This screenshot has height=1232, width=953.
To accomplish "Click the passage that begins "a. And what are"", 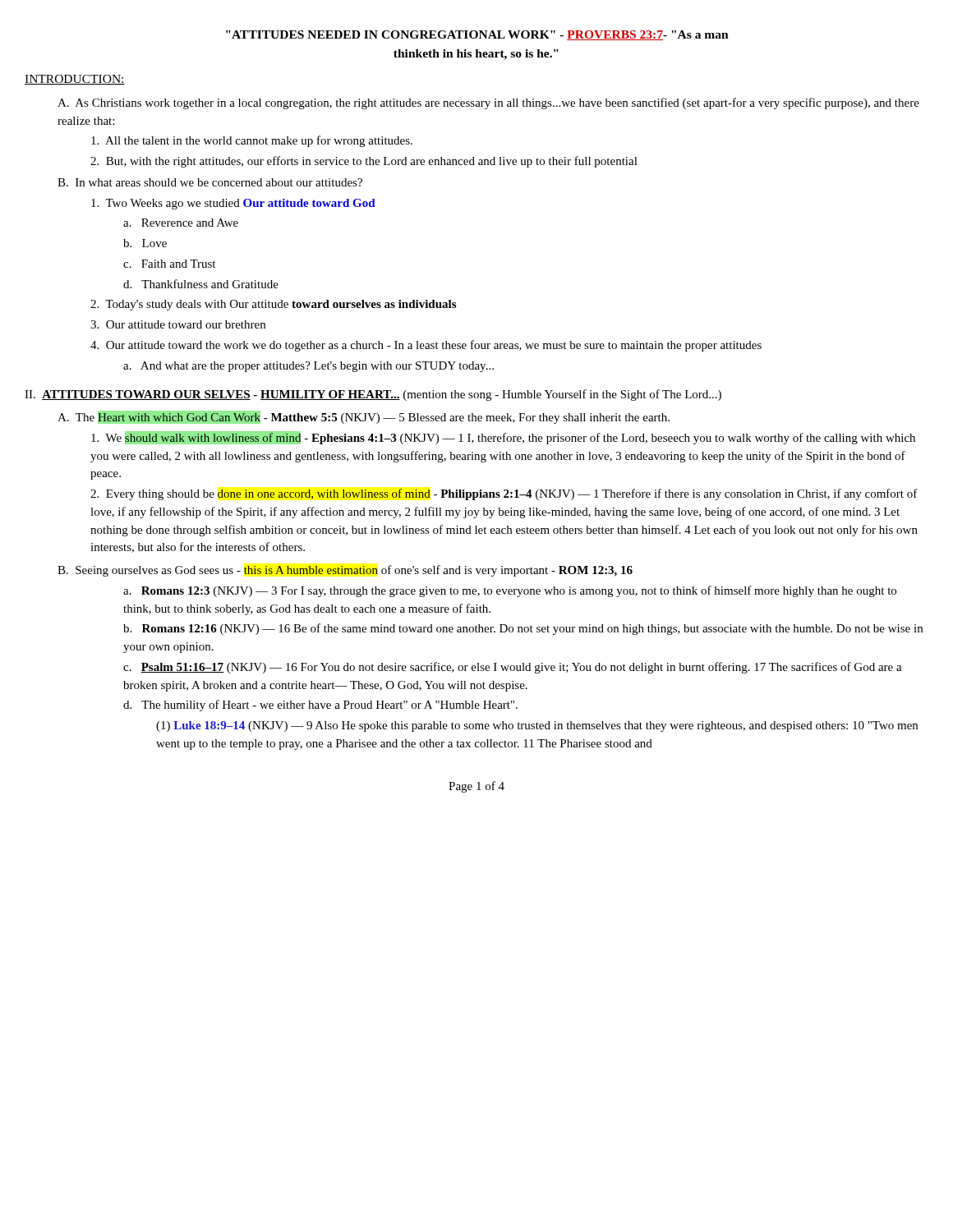I will (309, 365).
